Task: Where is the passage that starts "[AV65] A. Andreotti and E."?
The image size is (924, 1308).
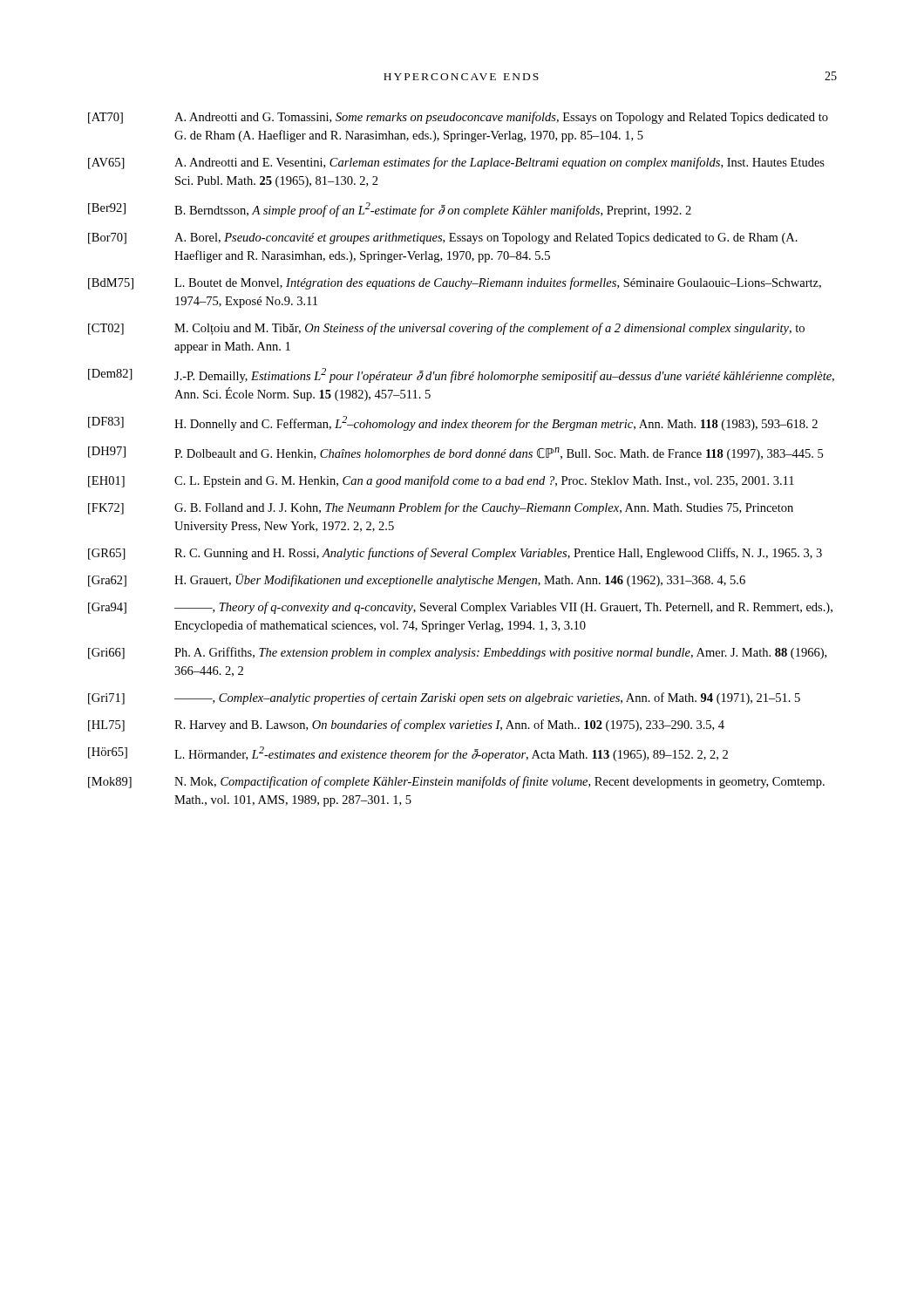Action: (462, 172)
